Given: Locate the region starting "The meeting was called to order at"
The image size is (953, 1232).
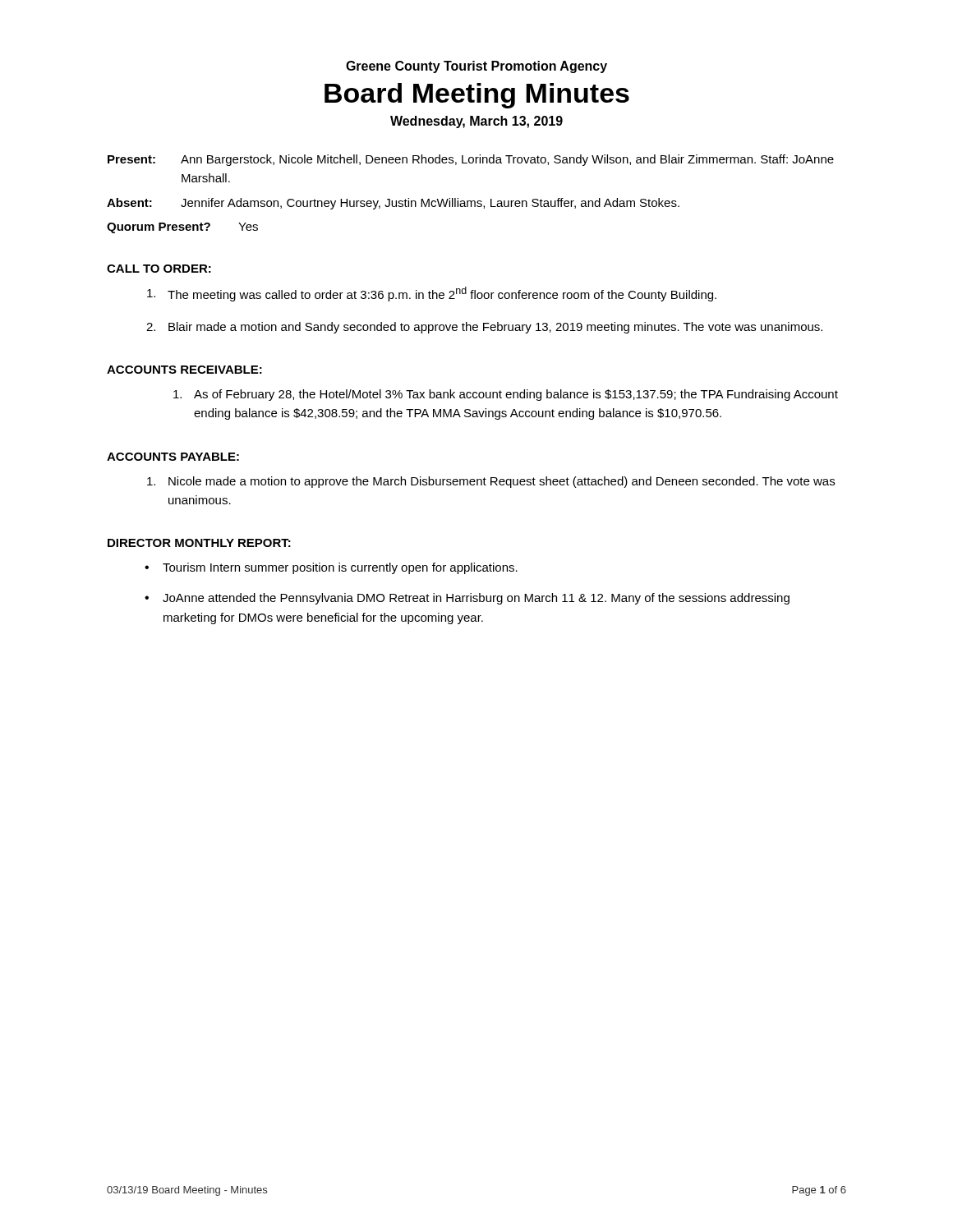Looking at the screenshot, I should coord(432,293).
